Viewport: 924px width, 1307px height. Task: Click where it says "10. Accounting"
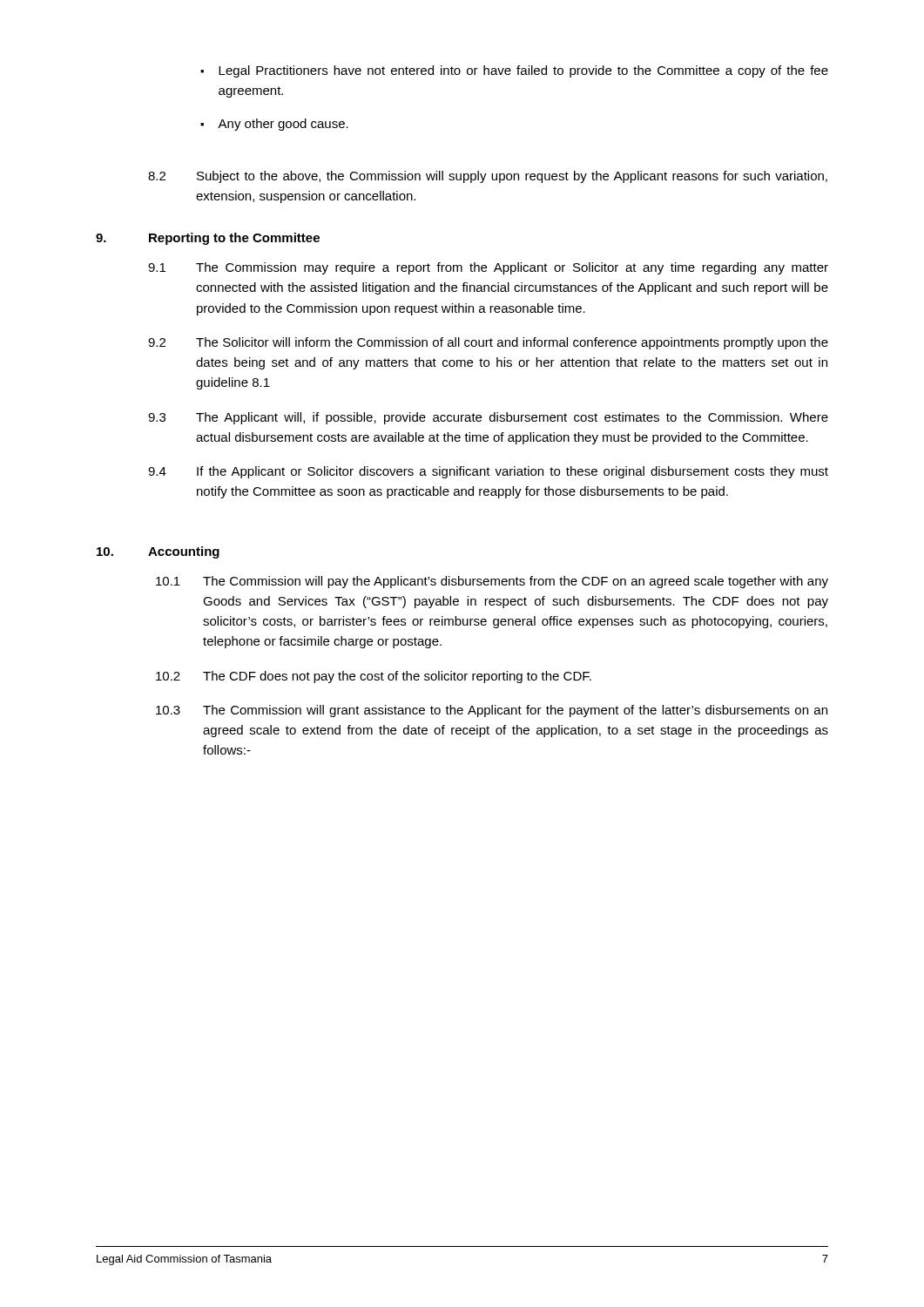158,552
